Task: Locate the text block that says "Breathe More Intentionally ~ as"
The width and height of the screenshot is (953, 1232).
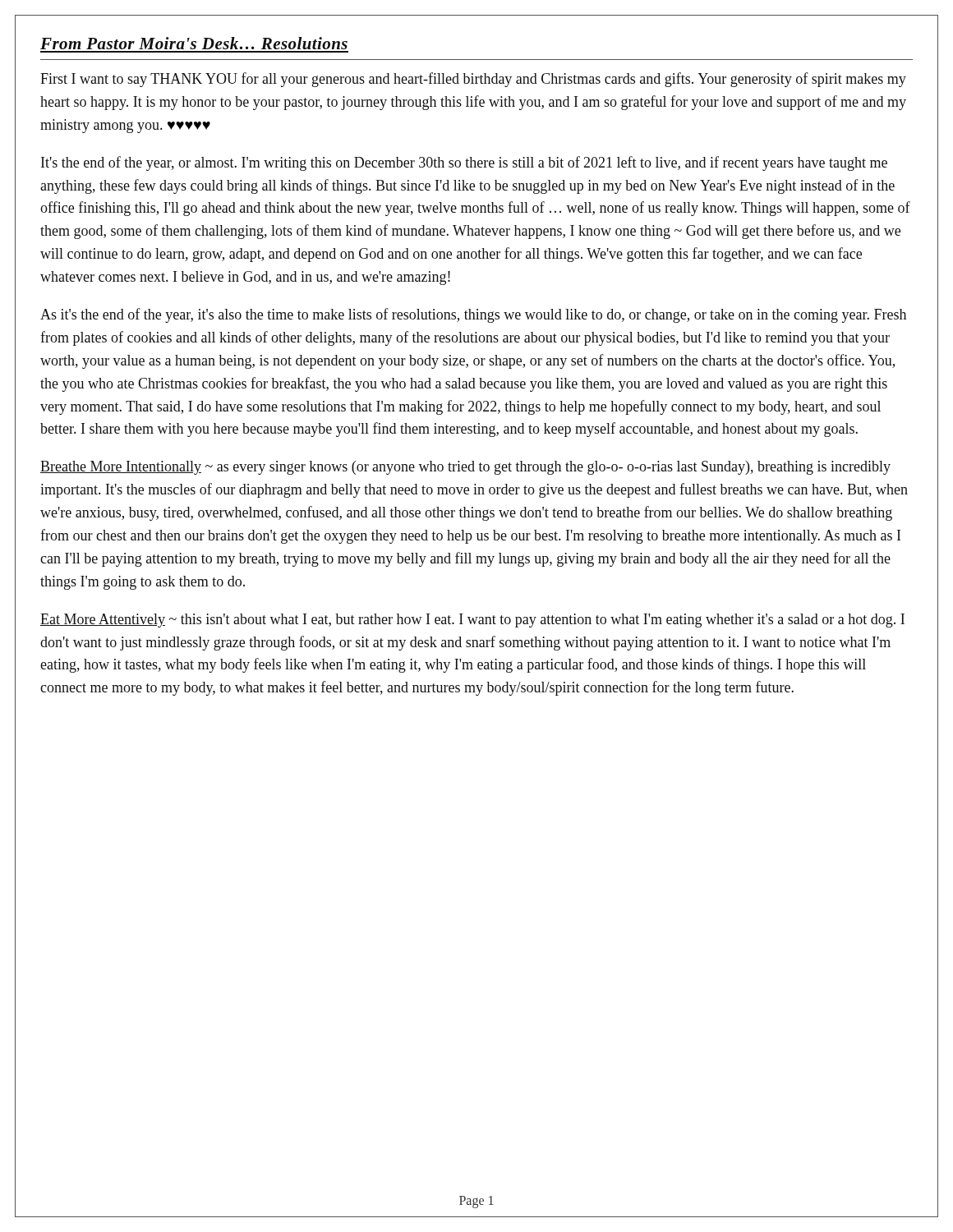Action: pyautogui.click(x=476, y=525)
